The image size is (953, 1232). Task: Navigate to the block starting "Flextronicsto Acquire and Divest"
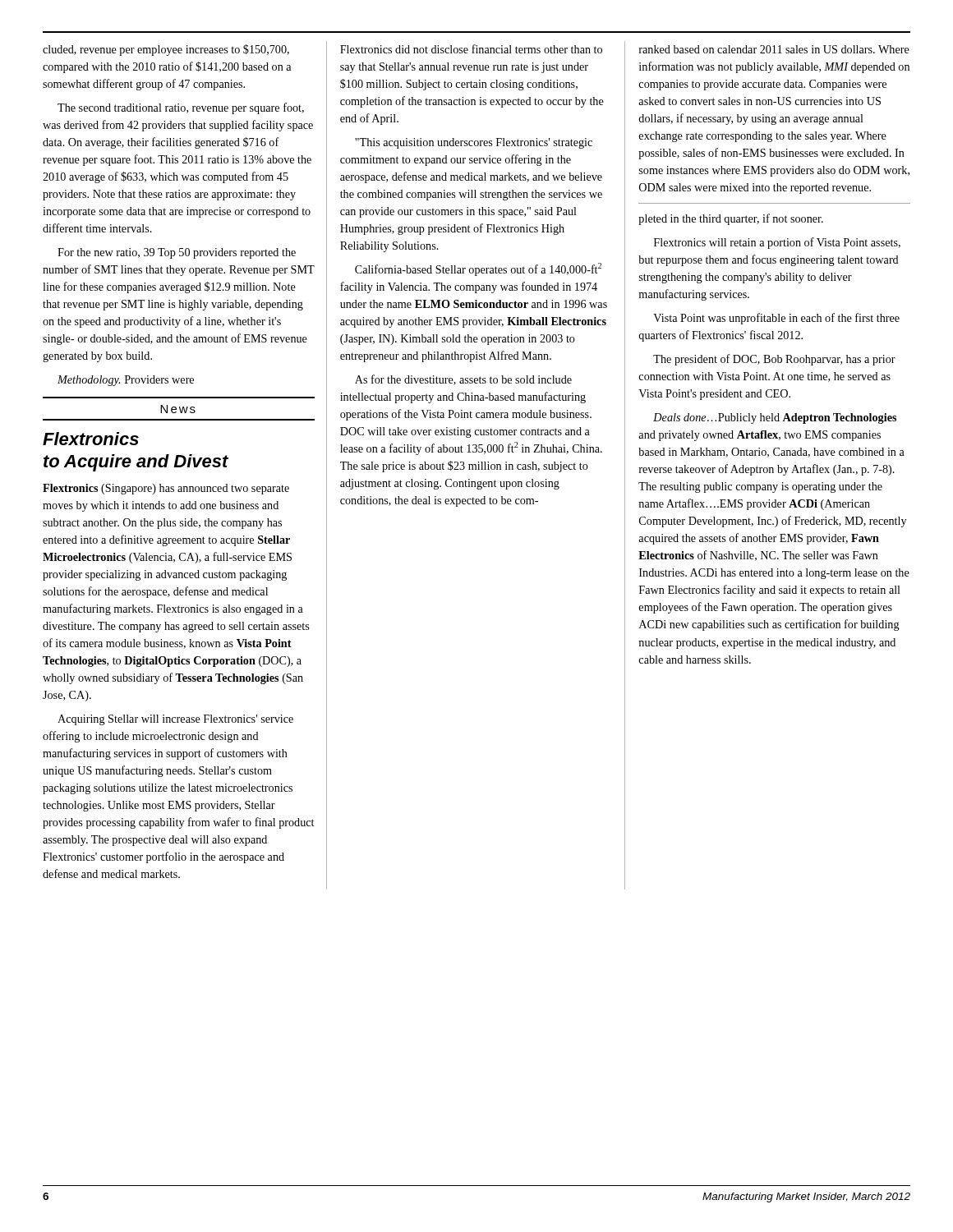point(135,450)
